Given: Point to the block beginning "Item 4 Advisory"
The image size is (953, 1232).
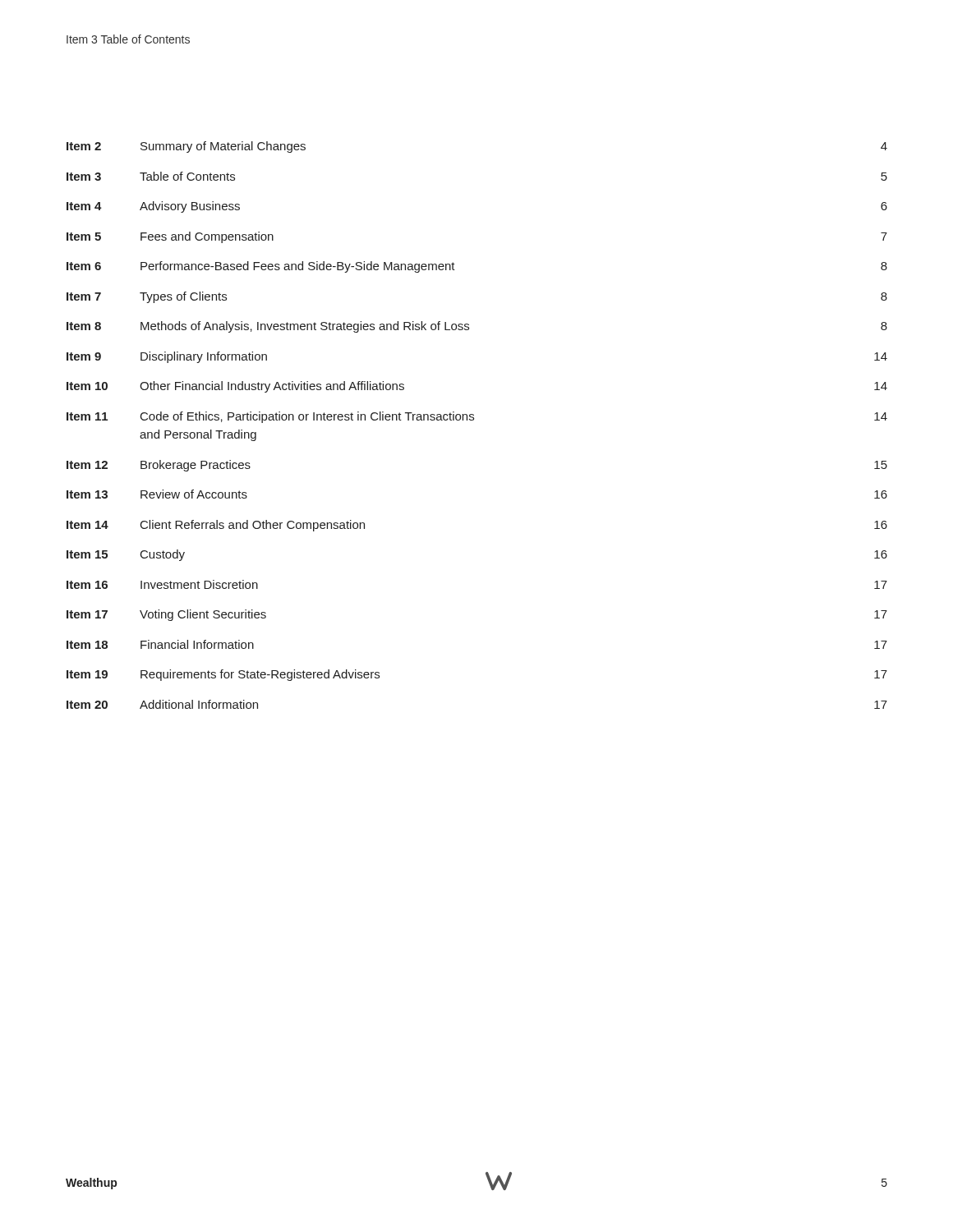Looking at the screenshot, I should (85, 207).
